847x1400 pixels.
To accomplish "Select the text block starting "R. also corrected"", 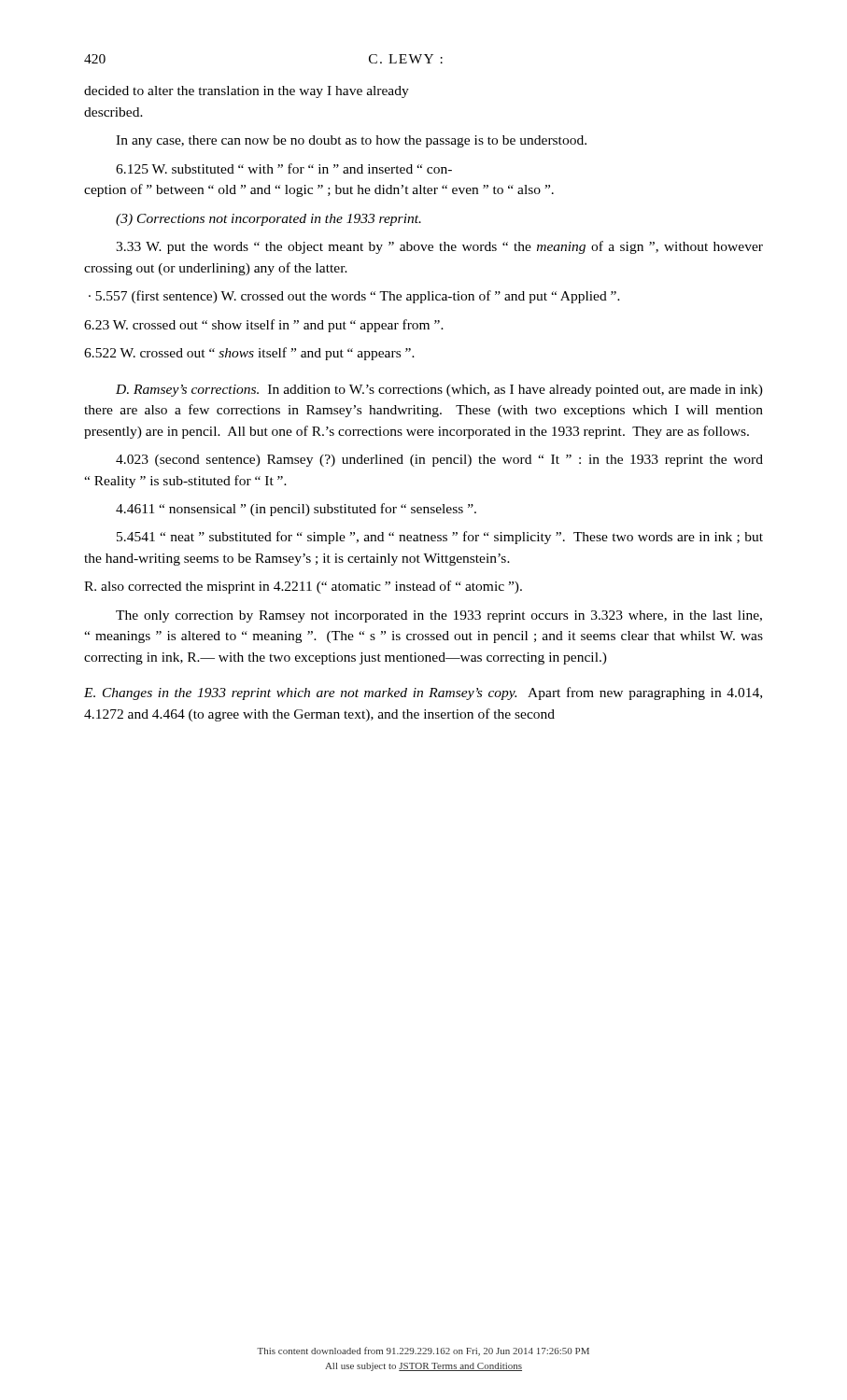I will click(x=424, y=587).
